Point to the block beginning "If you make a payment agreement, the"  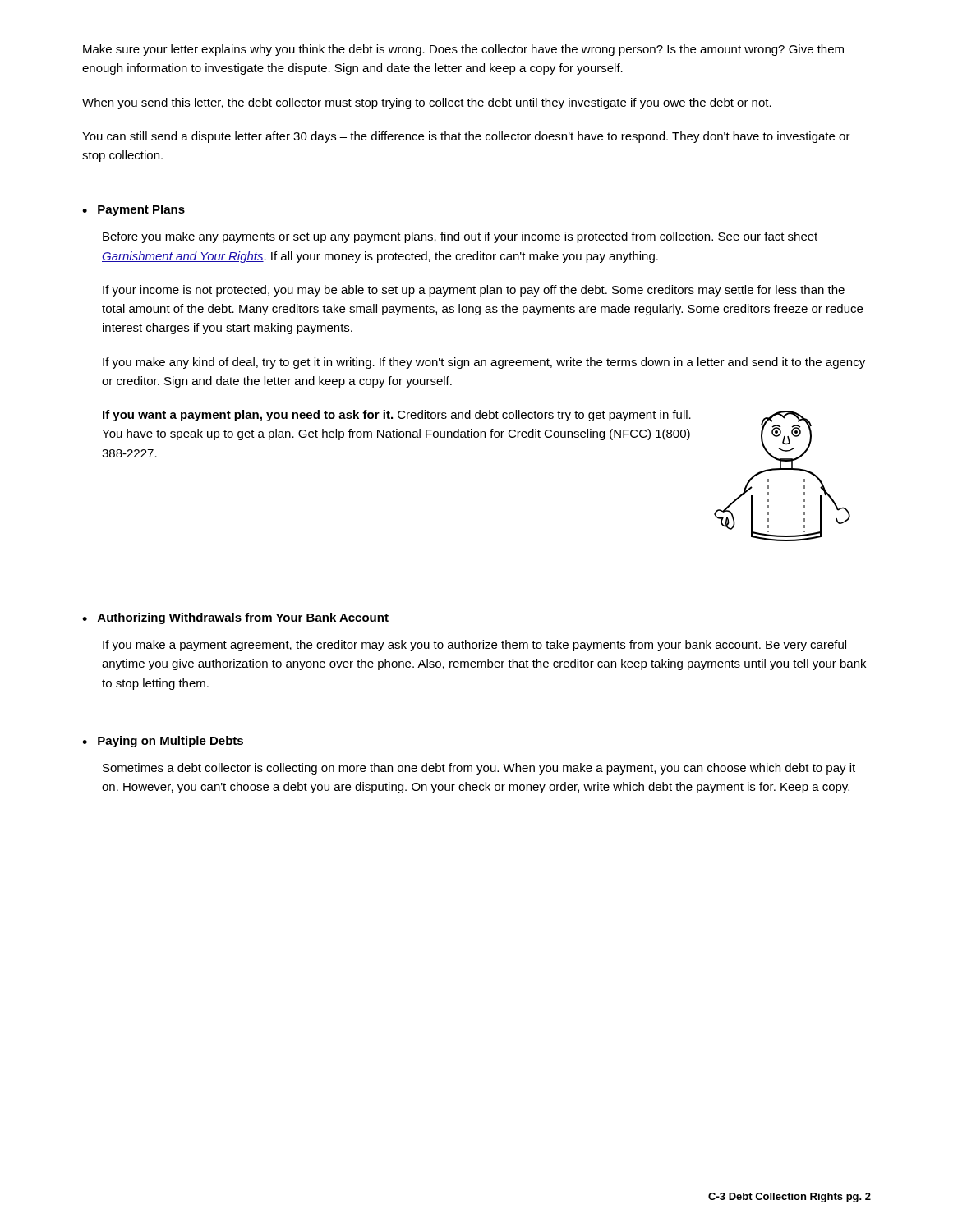tap(484, 663)
